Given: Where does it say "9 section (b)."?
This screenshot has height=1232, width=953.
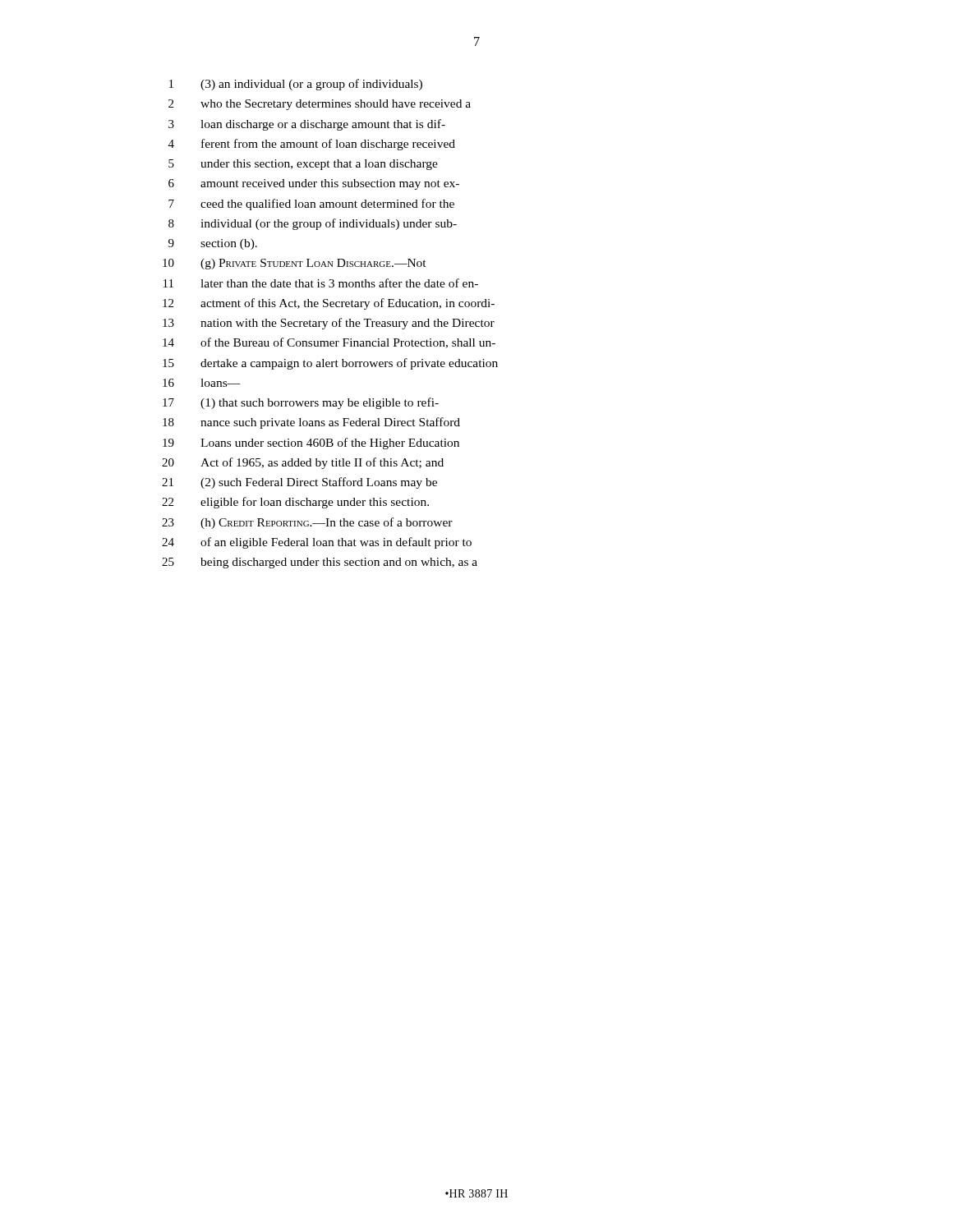Looking at the screenshot, I should coord(213,244).
